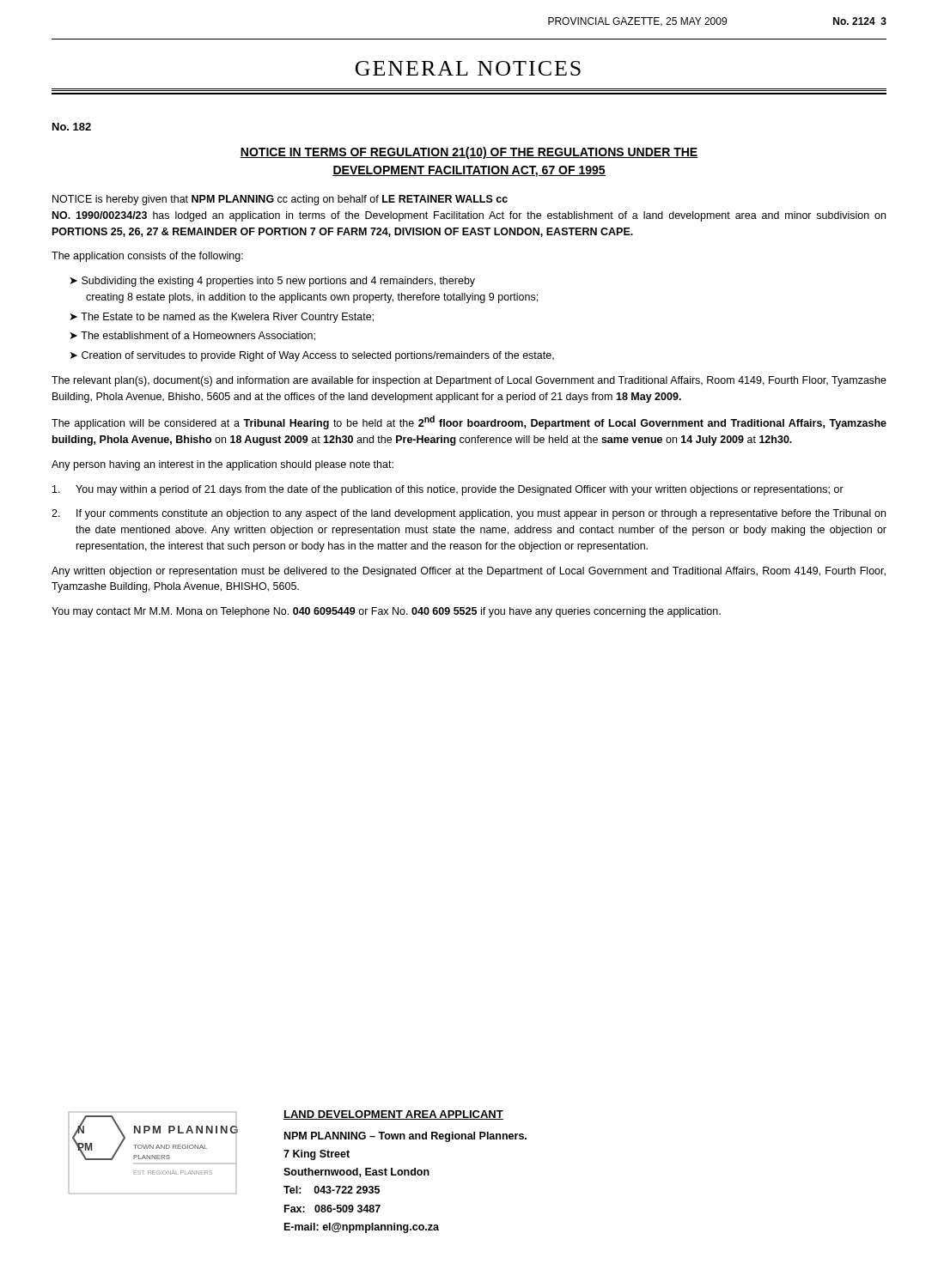Locate the text "The application consists of the following:"
The width and height of the screenshot is (938, 1288).
coord(148,256)
